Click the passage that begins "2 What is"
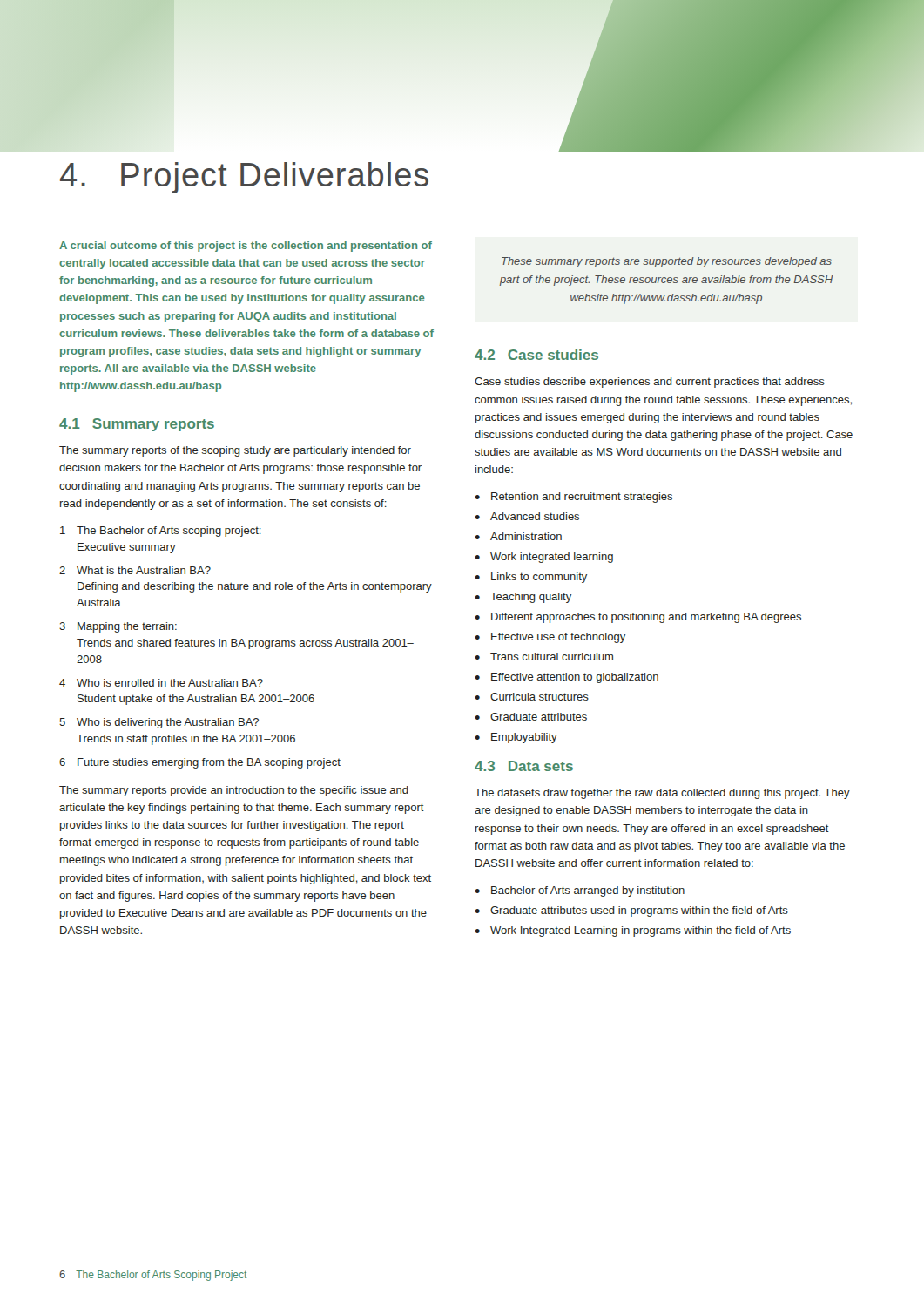Image resolution: width=924 pixels, height=1307 pixels. [x=249, y=587]
